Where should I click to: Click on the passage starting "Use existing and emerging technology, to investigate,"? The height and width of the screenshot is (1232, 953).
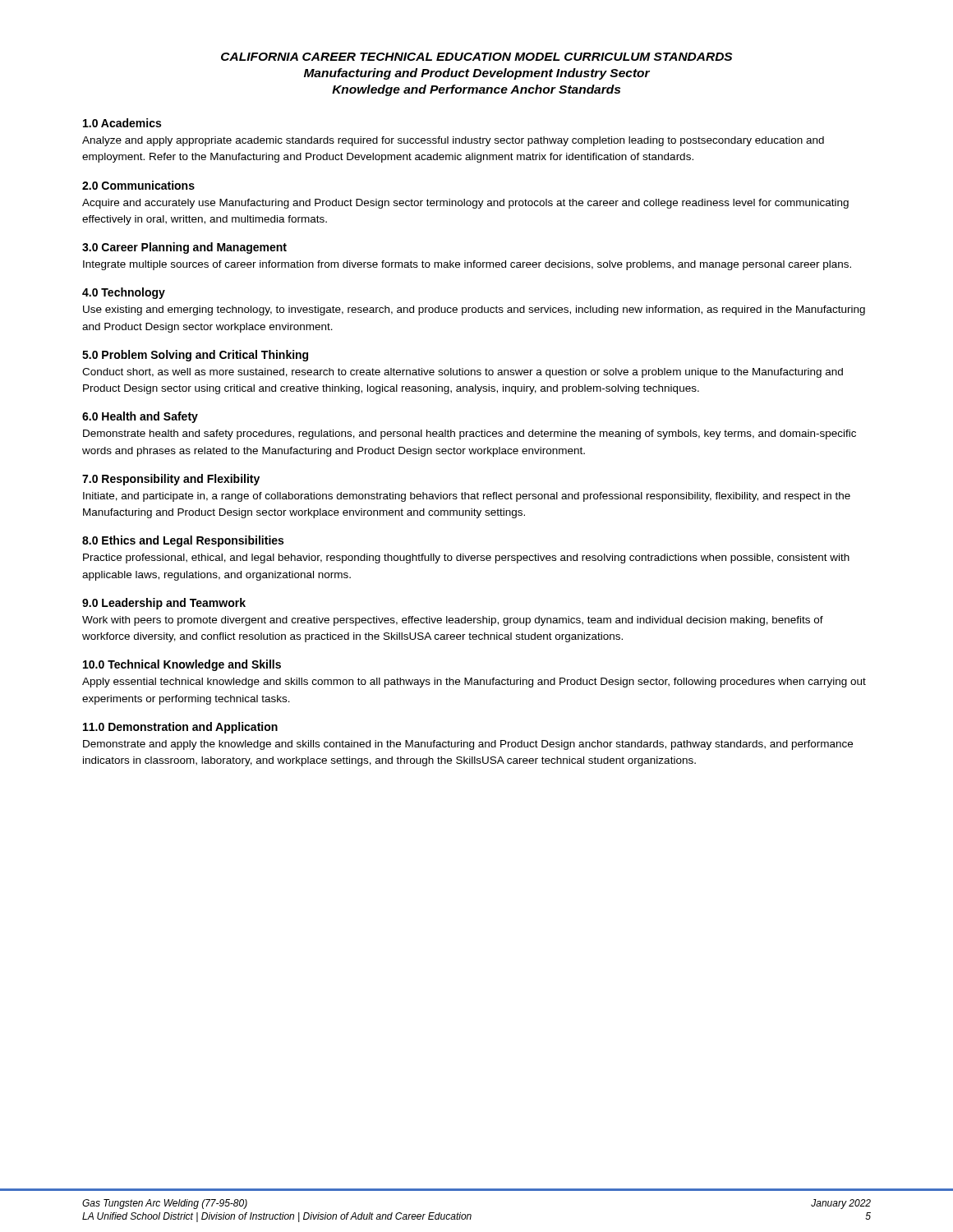pos(476,318)
